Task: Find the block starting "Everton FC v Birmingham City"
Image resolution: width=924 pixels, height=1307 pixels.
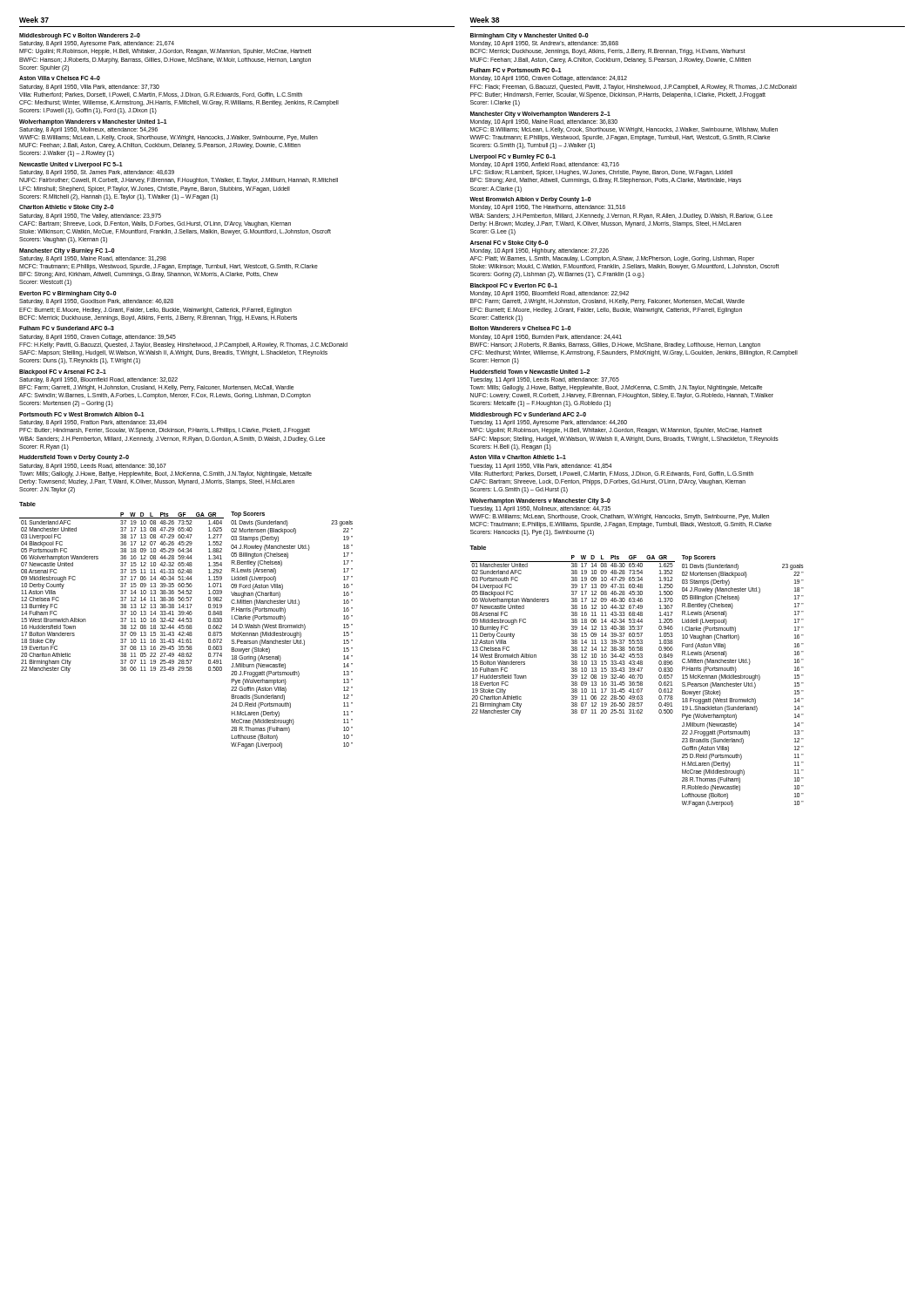Action: 237,305
